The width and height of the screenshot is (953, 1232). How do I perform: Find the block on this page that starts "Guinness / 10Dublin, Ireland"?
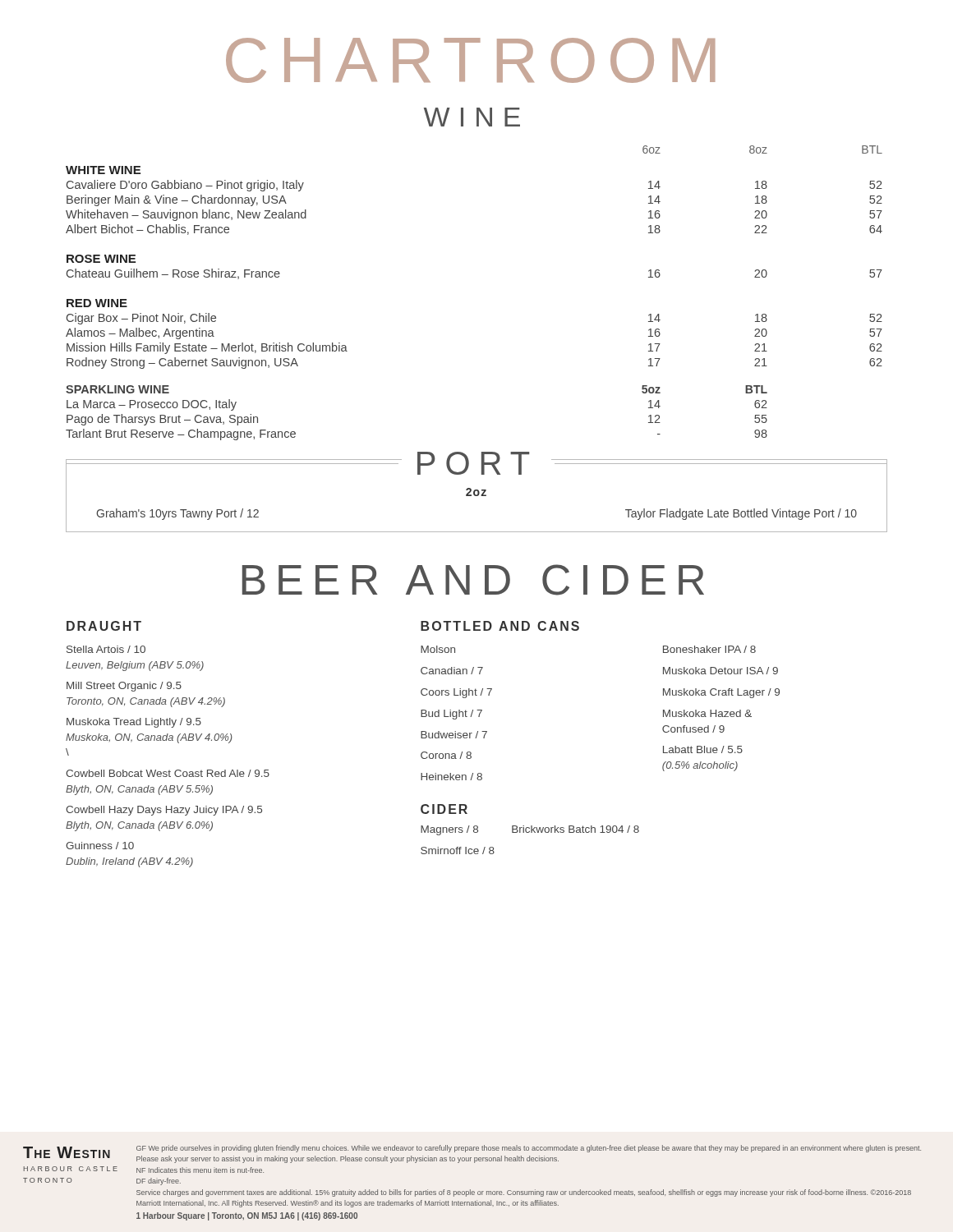coord(100,846)
